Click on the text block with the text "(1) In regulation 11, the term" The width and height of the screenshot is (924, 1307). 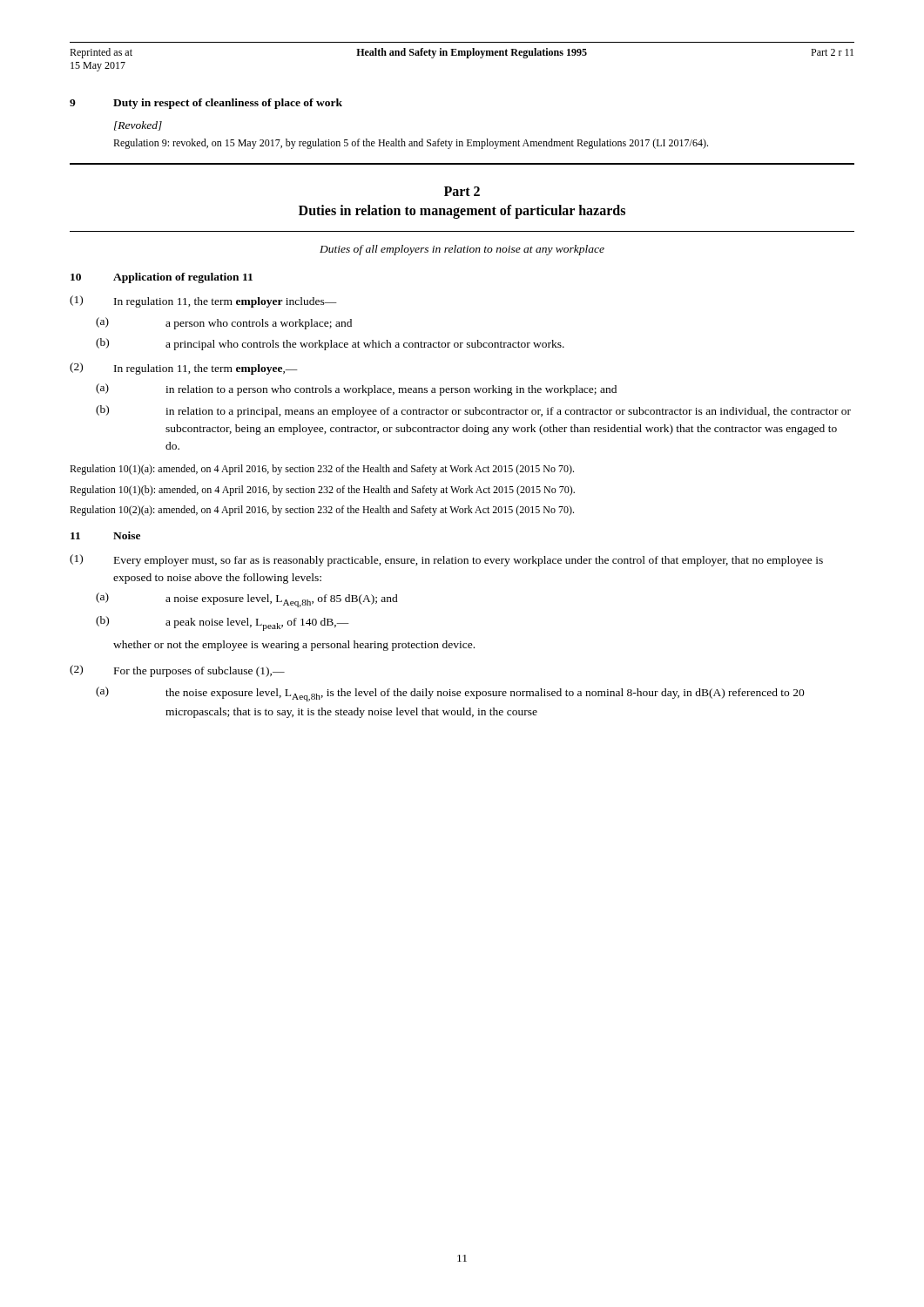coord(203,301)
